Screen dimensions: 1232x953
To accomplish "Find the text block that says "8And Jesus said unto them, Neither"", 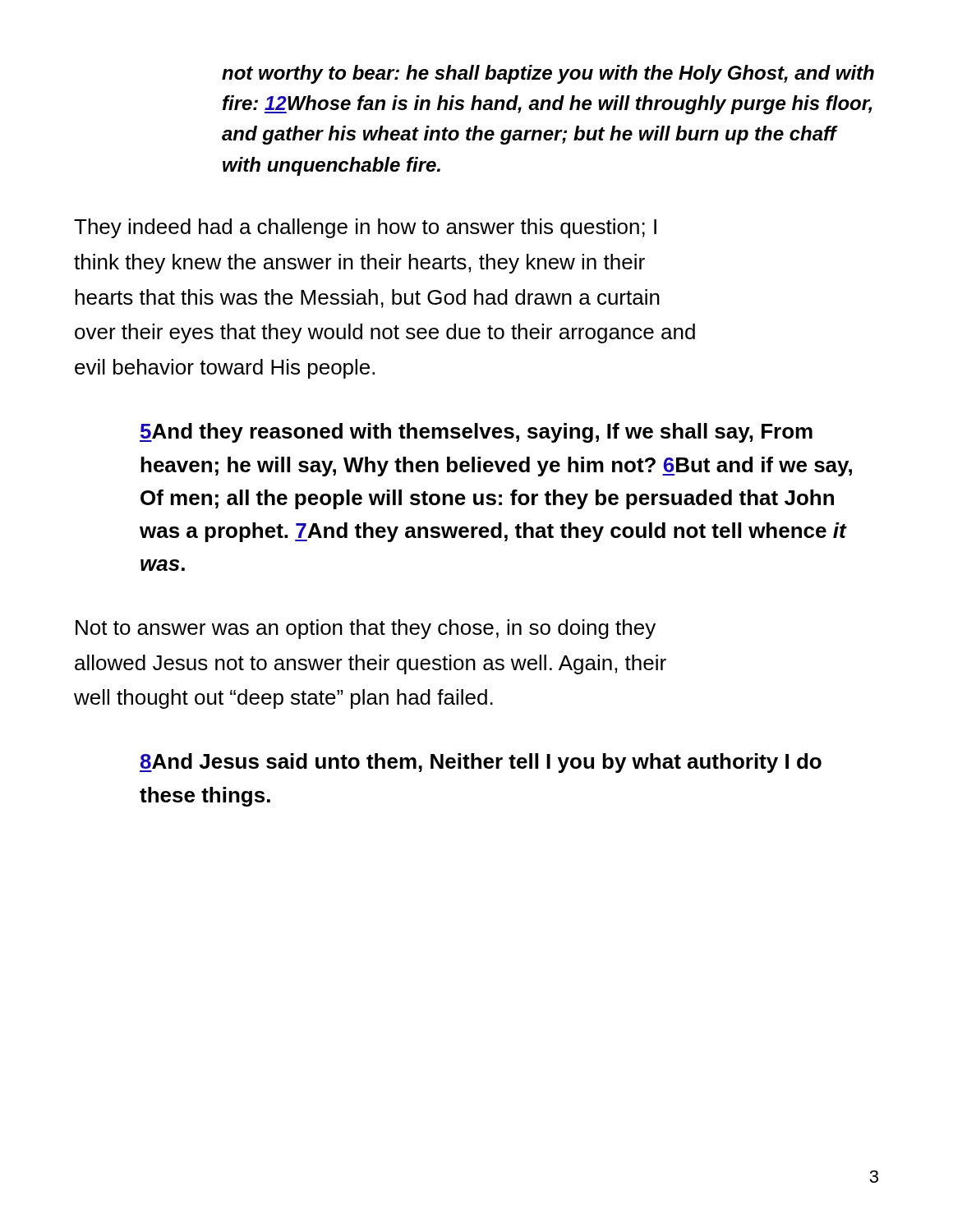I will [x=481, y=778].
